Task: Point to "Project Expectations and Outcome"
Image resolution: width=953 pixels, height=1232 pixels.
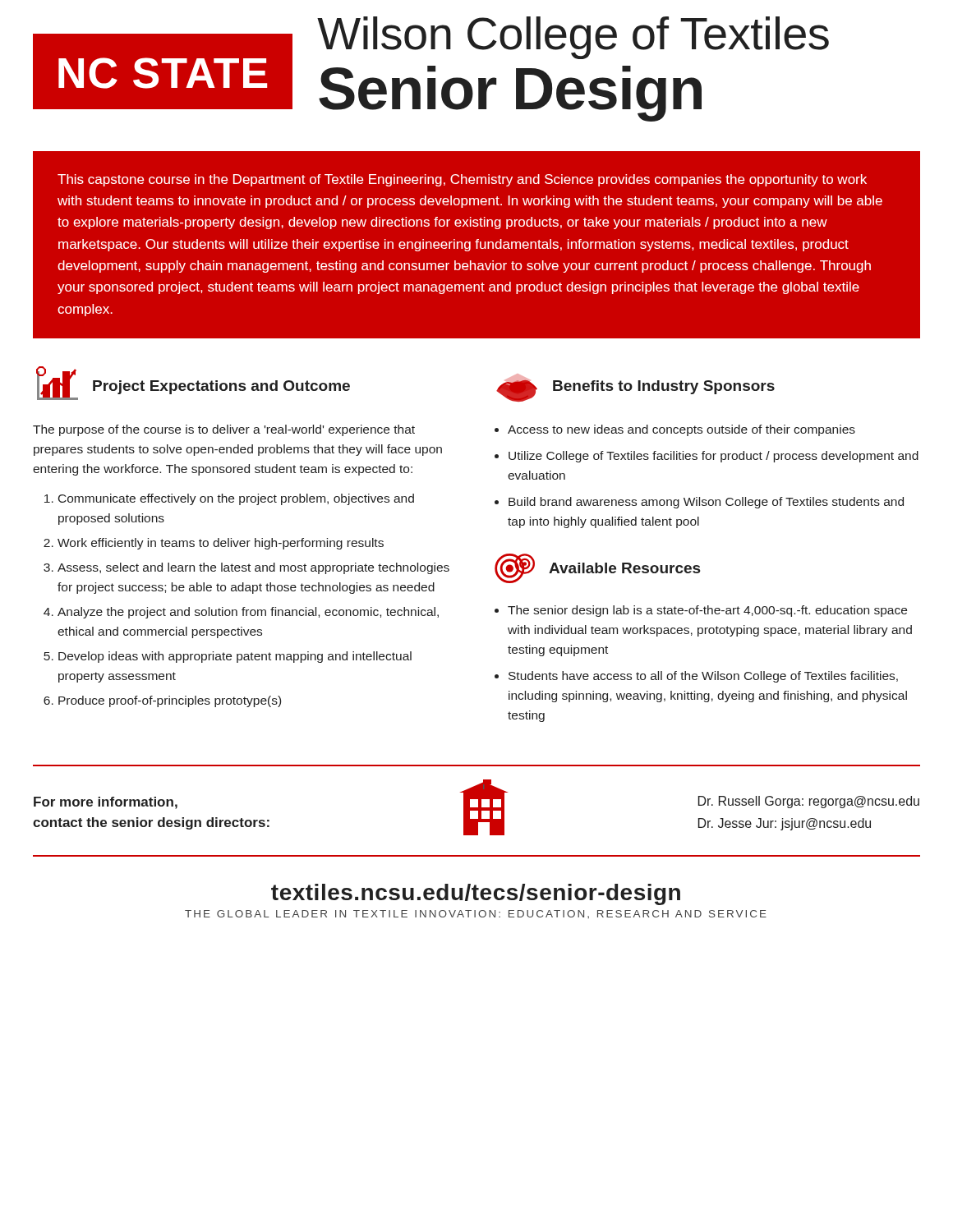Action: pos(221,385)
